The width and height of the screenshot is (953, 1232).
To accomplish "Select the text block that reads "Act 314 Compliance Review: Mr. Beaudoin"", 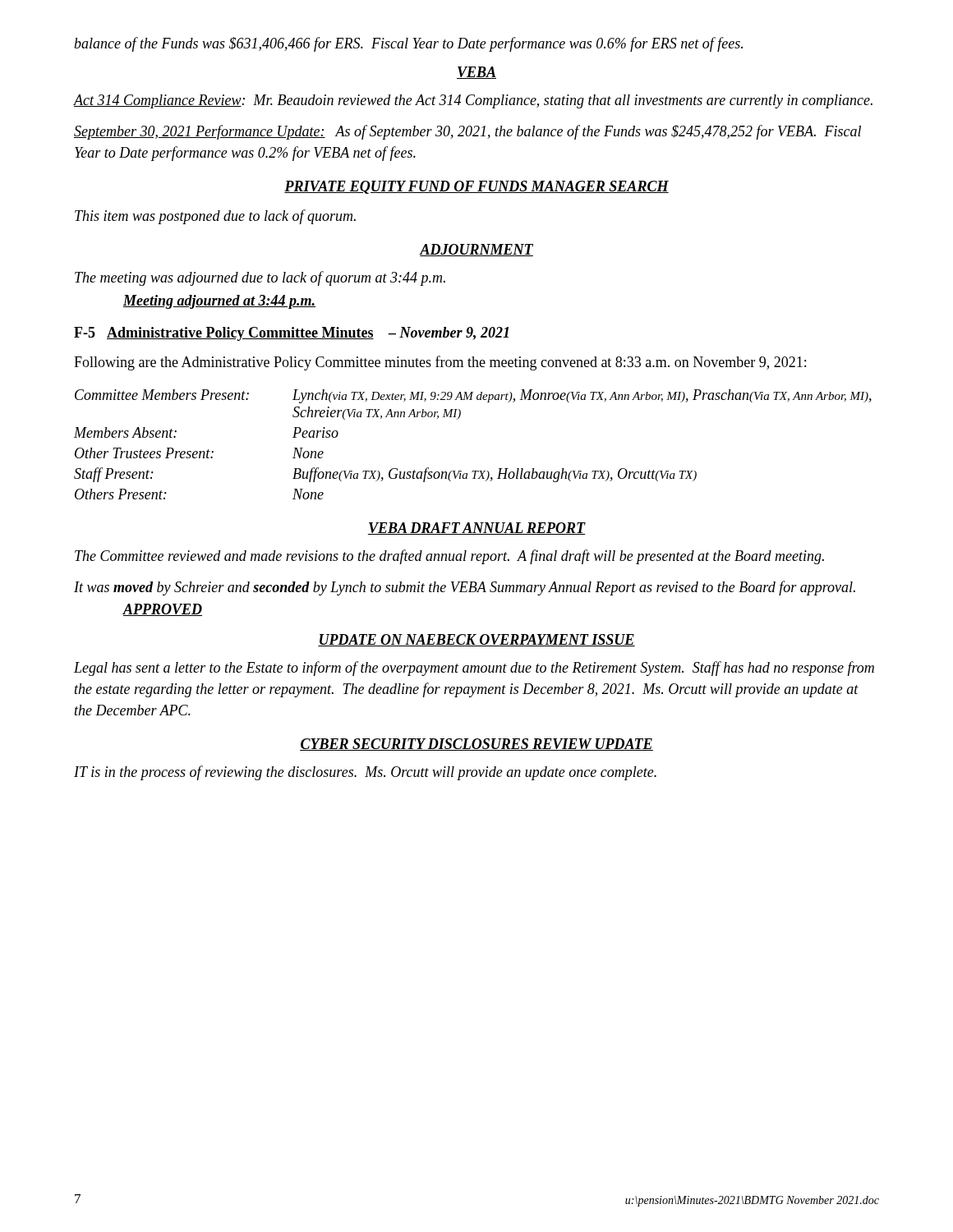I will point(474,100).
